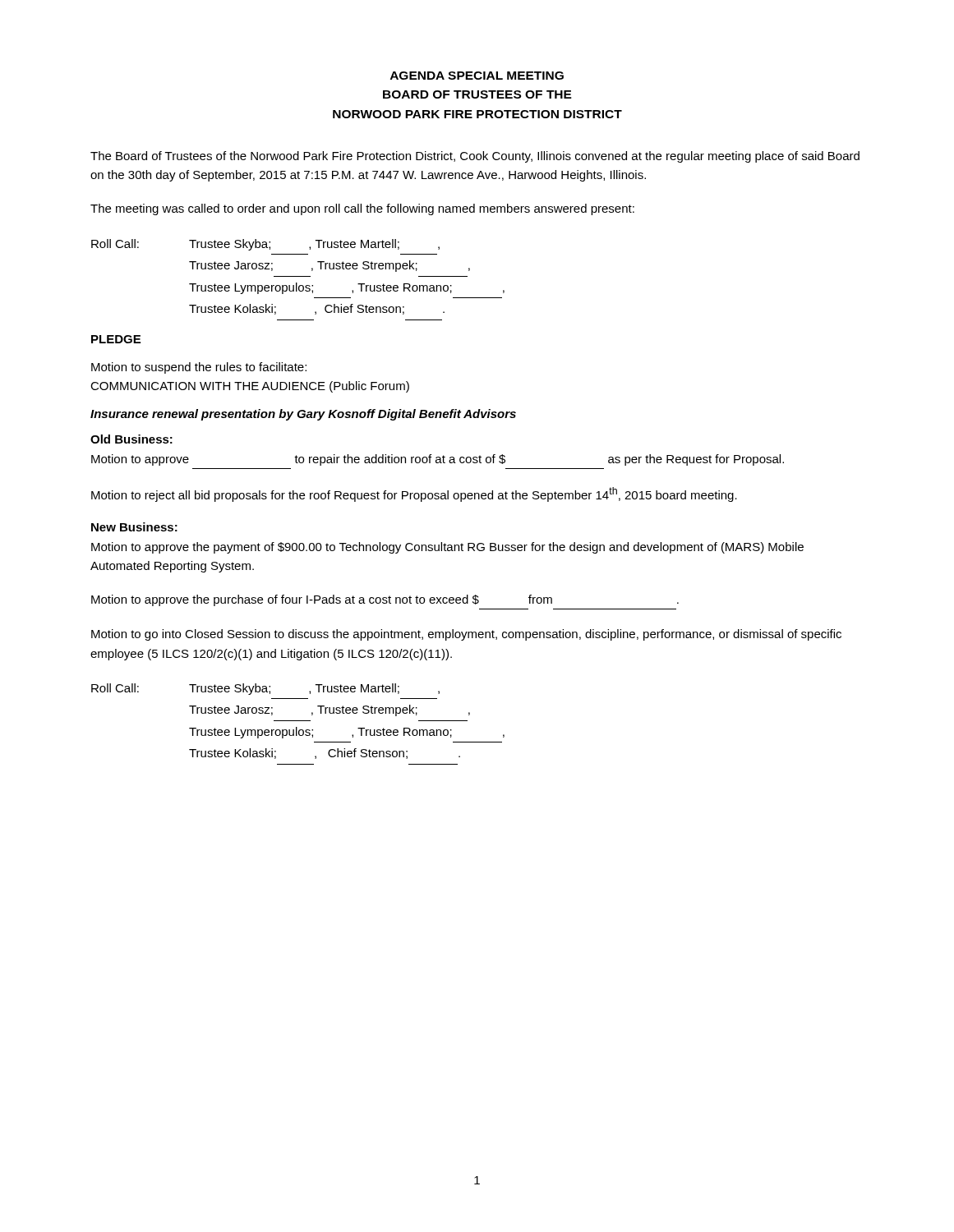Locate the text block with the text "Motion to reject all bid proposals for"

pyautogui.click(x=414, y=494)
